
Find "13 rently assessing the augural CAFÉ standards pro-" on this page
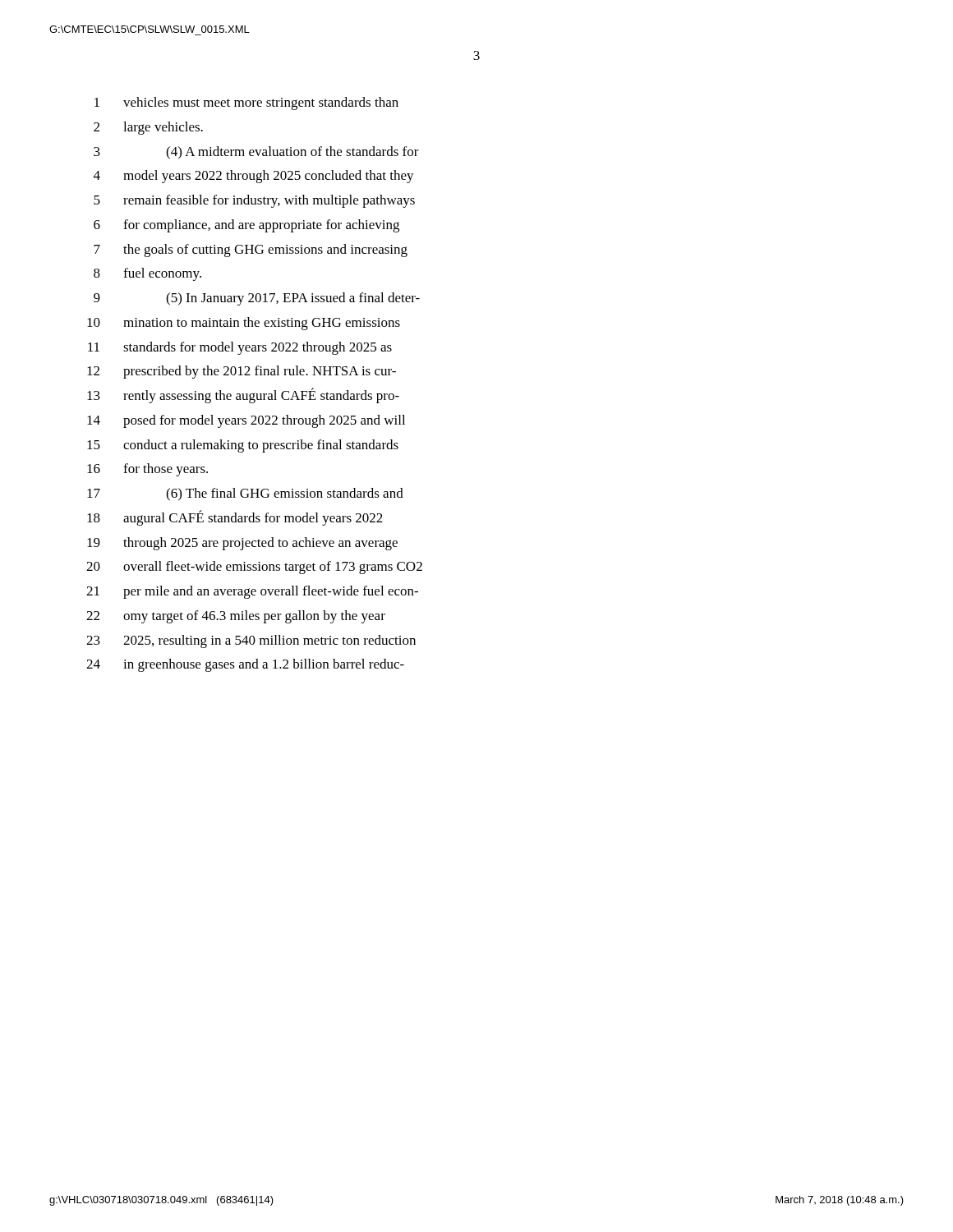[243, 395]
